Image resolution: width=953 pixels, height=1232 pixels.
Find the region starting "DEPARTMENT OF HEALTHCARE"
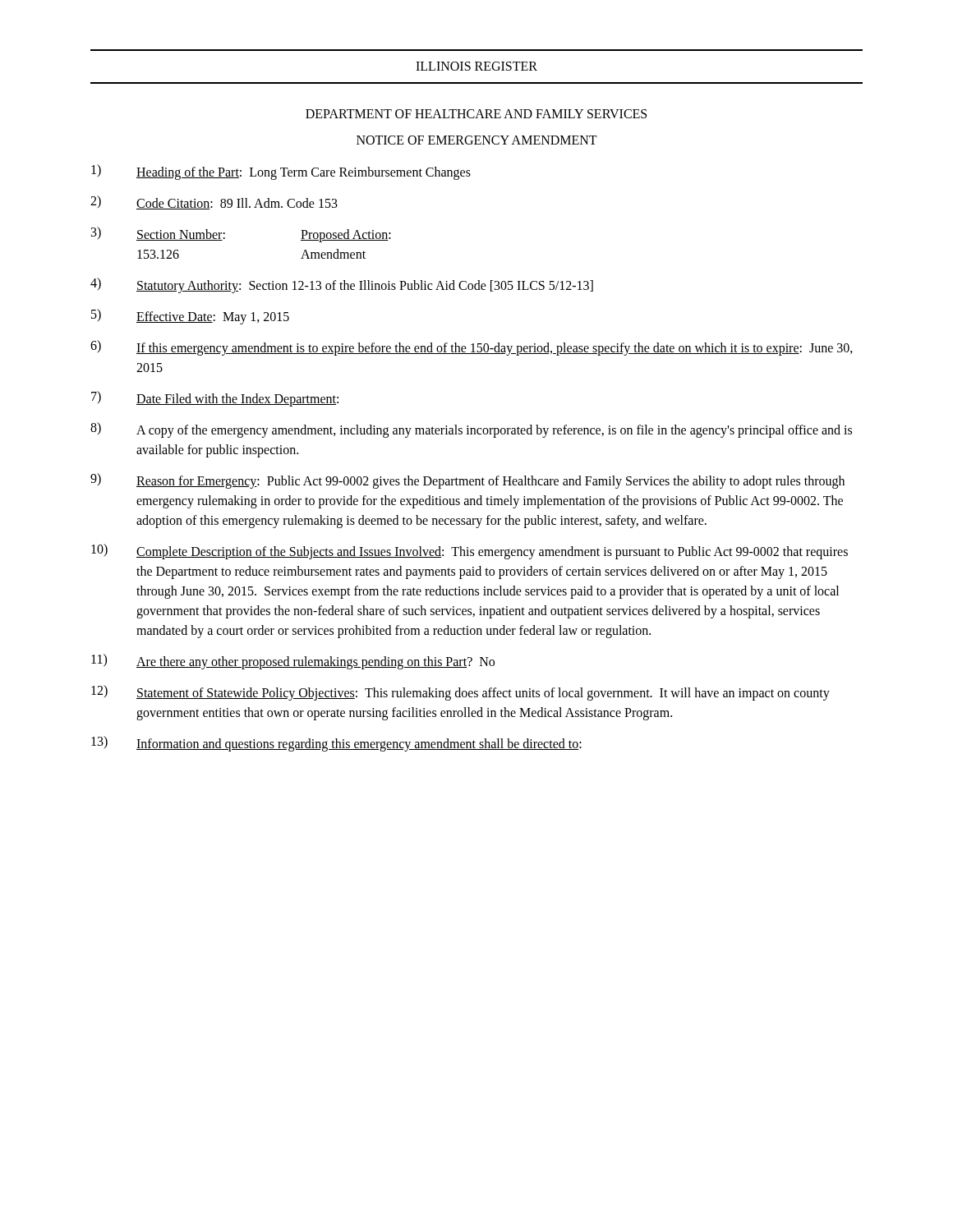pyautogui.click(x=476, y=114)
